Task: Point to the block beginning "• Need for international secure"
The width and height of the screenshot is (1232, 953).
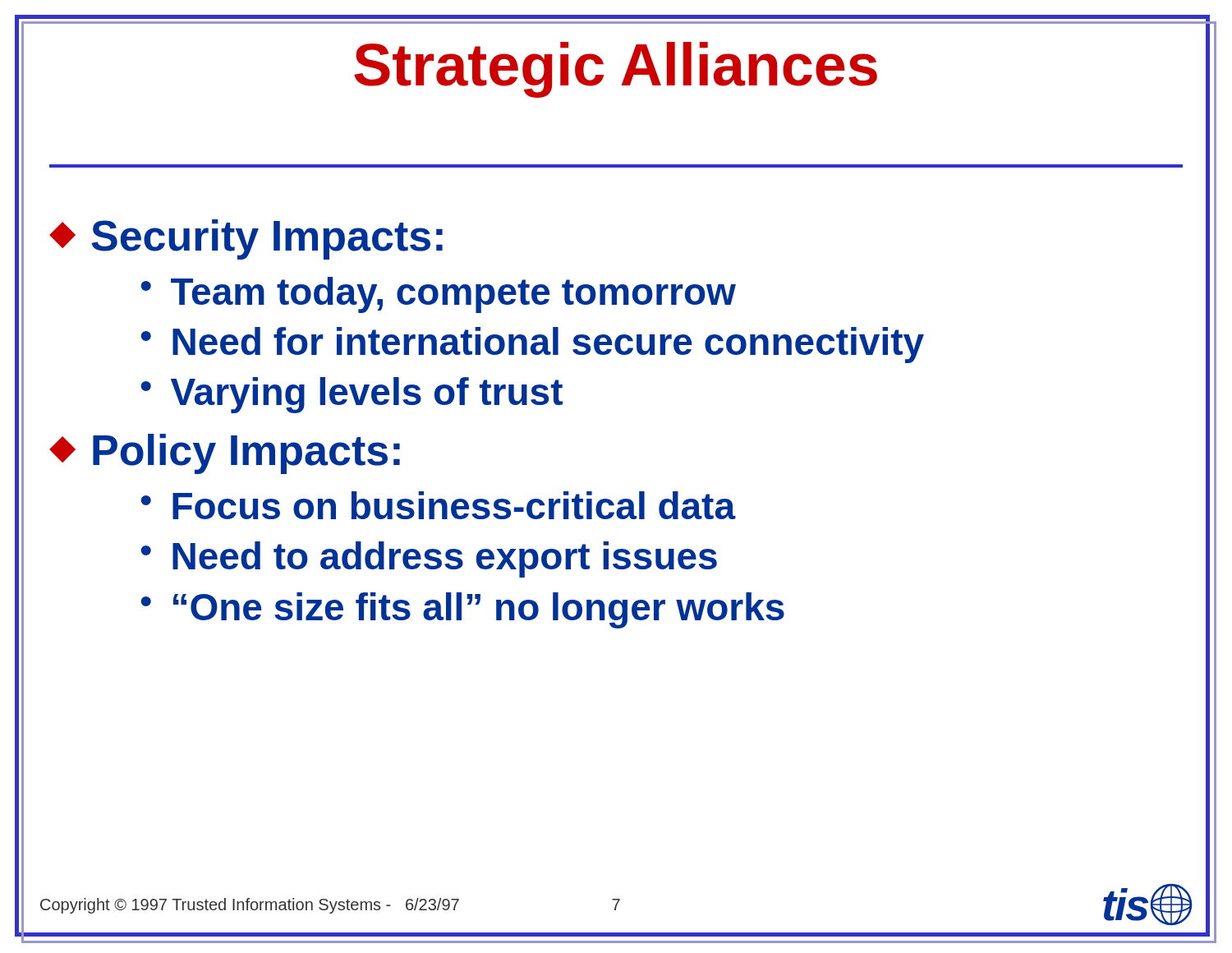Action: (532, 342)
